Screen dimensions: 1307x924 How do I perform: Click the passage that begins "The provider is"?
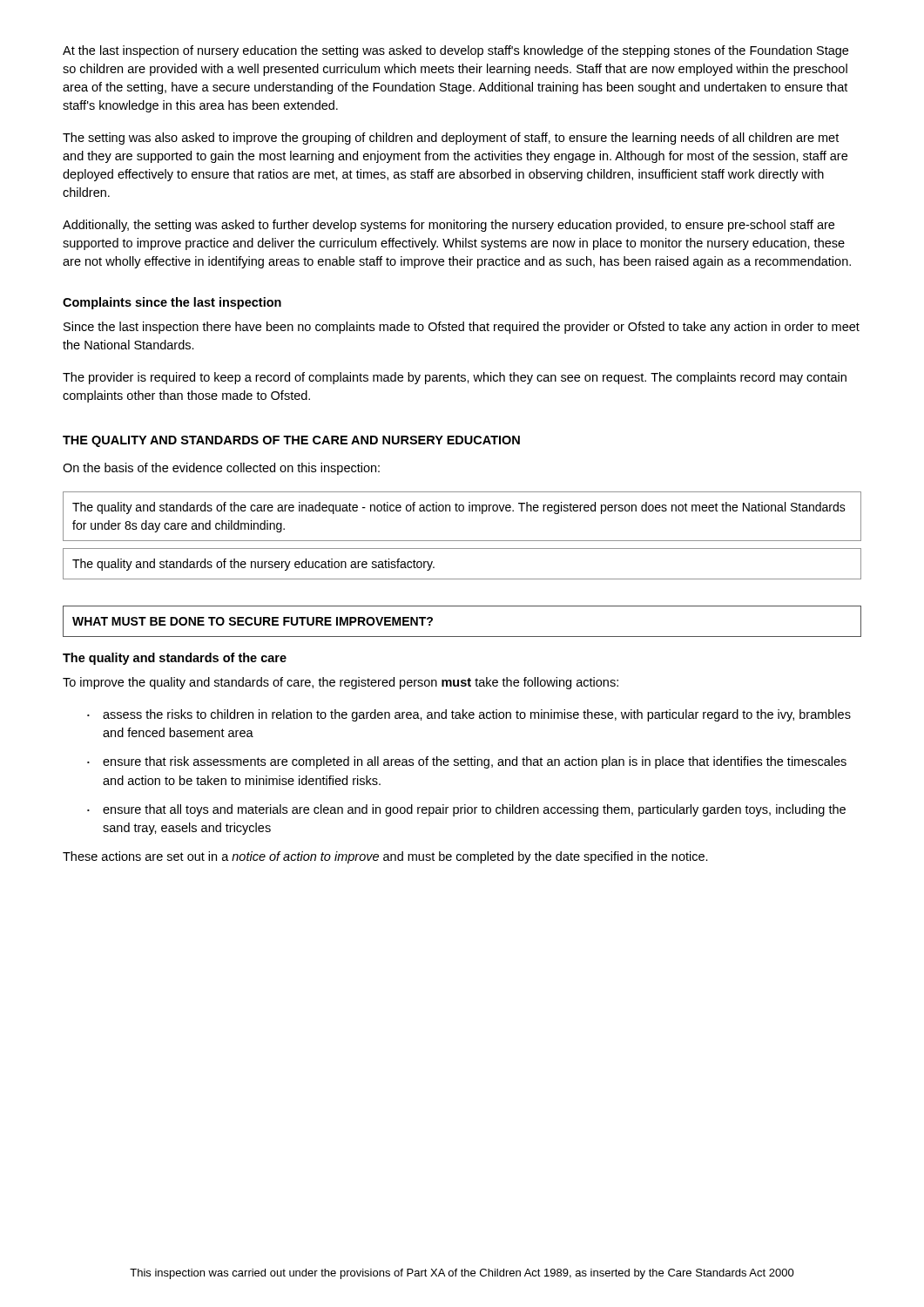point(455,387)
